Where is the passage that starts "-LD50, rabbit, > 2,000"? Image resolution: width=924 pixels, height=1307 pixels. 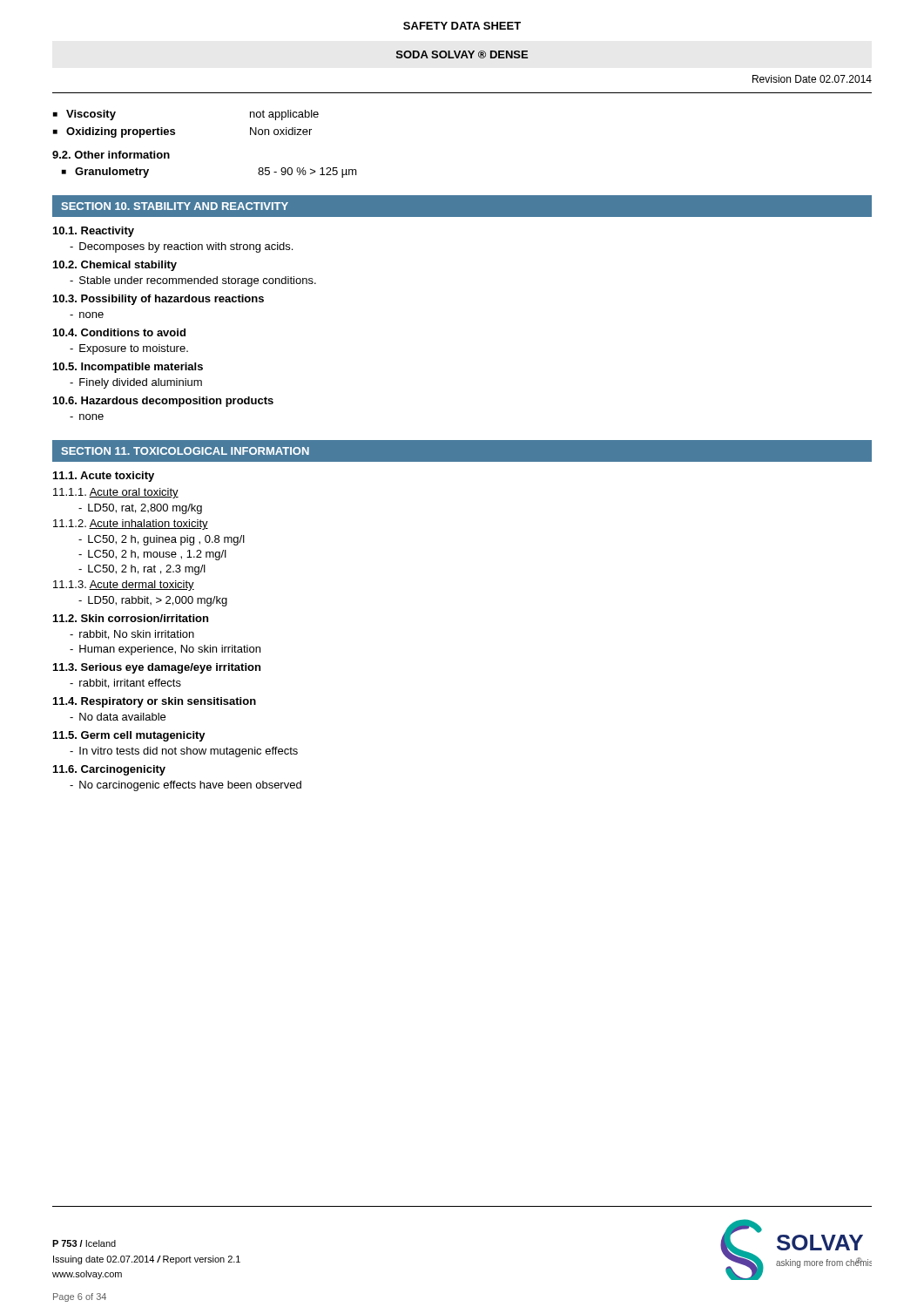click(x=153, y=600)
